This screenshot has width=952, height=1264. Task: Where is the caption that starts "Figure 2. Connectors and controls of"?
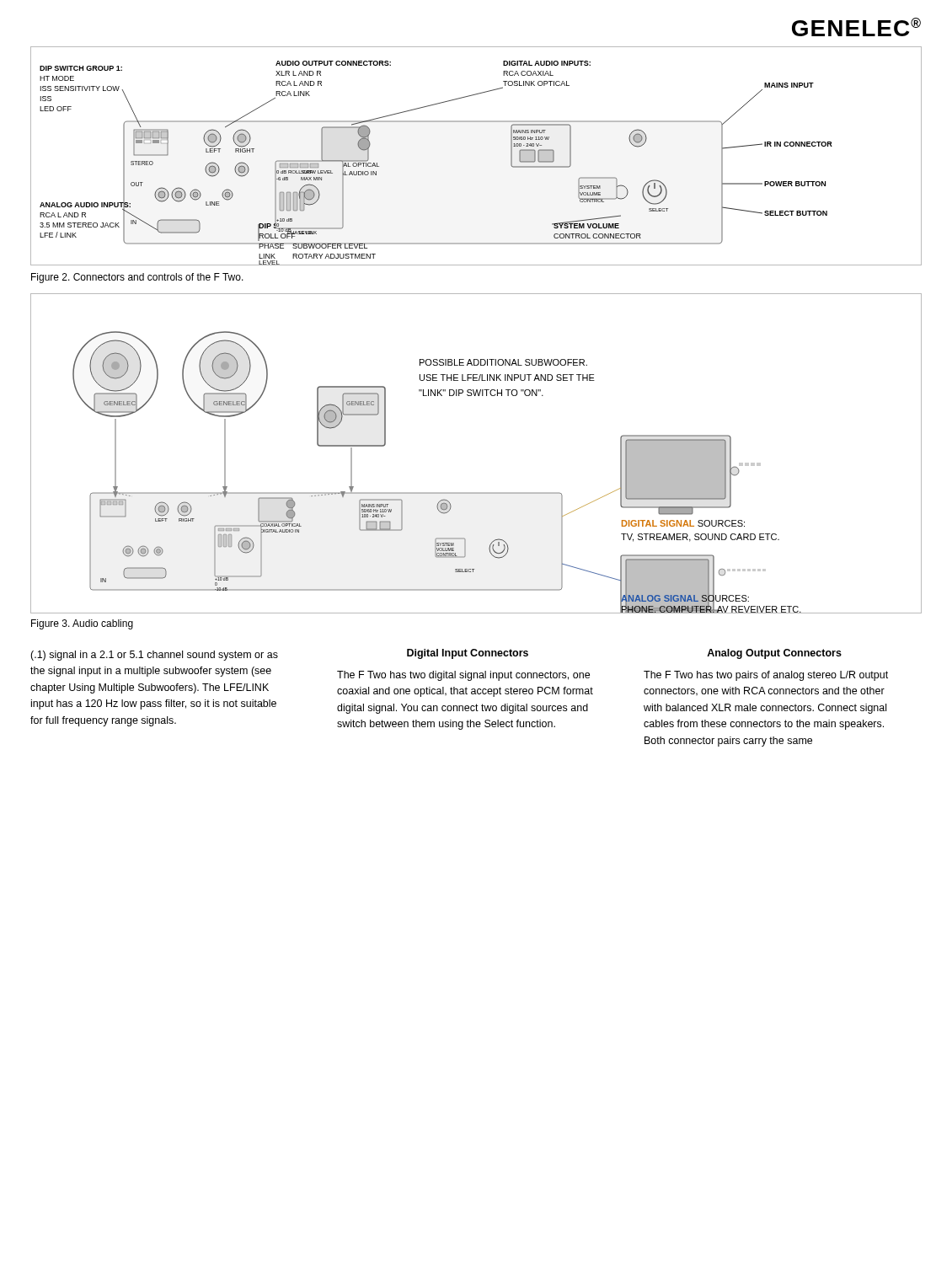(137, 277)
